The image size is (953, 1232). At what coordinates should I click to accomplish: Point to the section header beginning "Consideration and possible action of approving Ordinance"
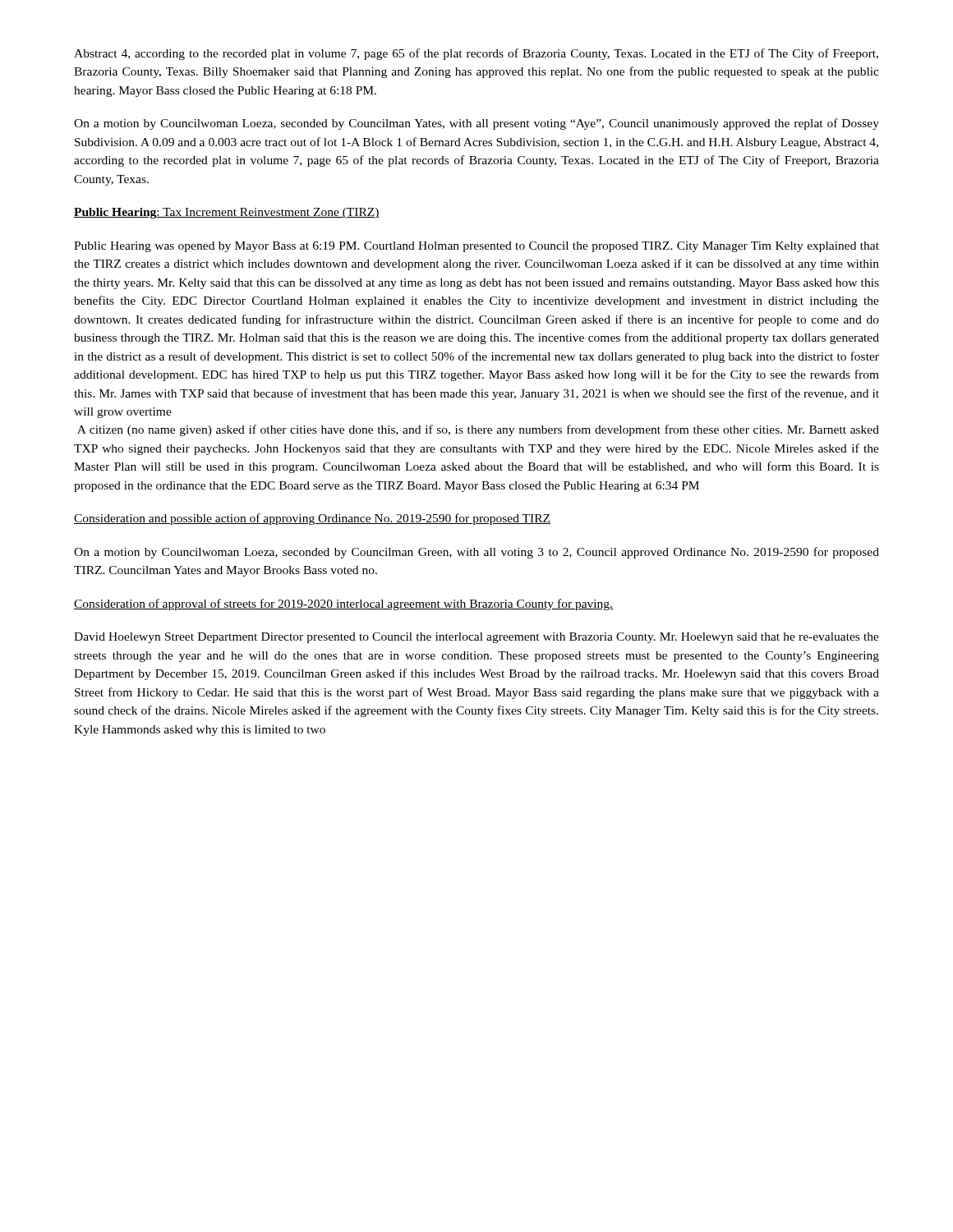pyautogui.click(x=312, y=518)
